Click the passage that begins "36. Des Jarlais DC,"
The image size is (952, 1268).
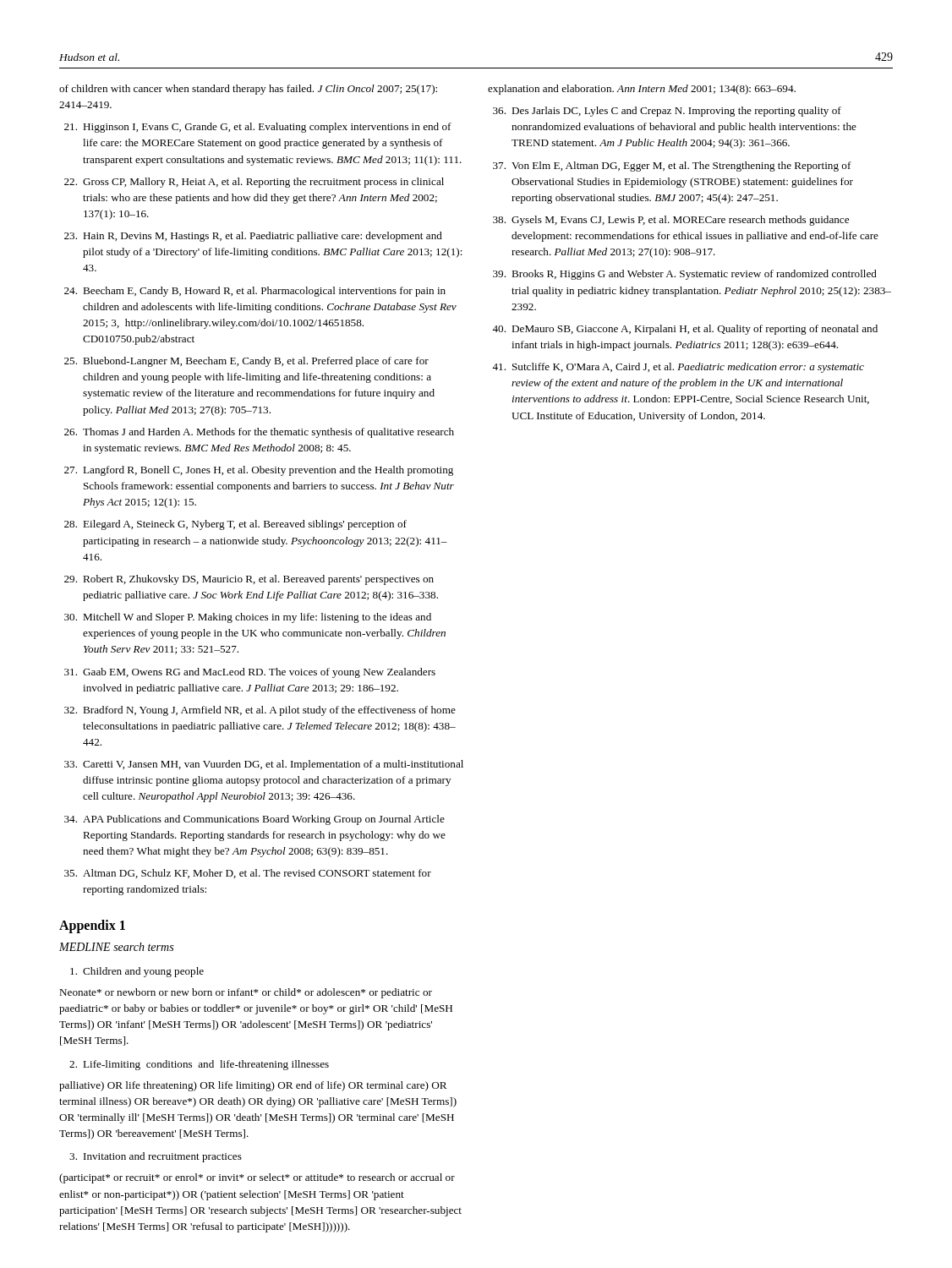point(690,127)
